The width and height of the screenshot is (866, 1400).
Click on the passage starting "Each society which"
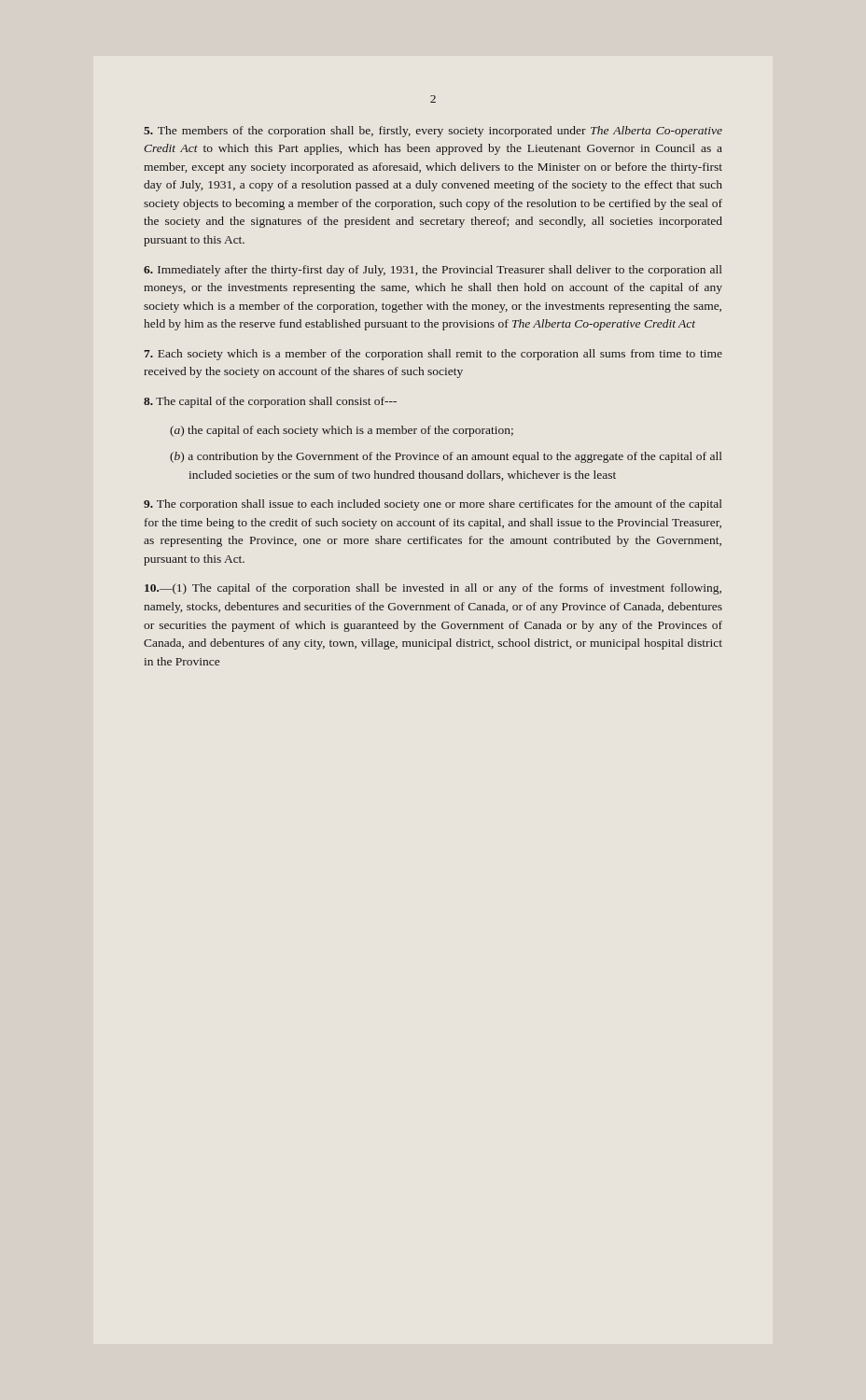(x=433, y=362)
